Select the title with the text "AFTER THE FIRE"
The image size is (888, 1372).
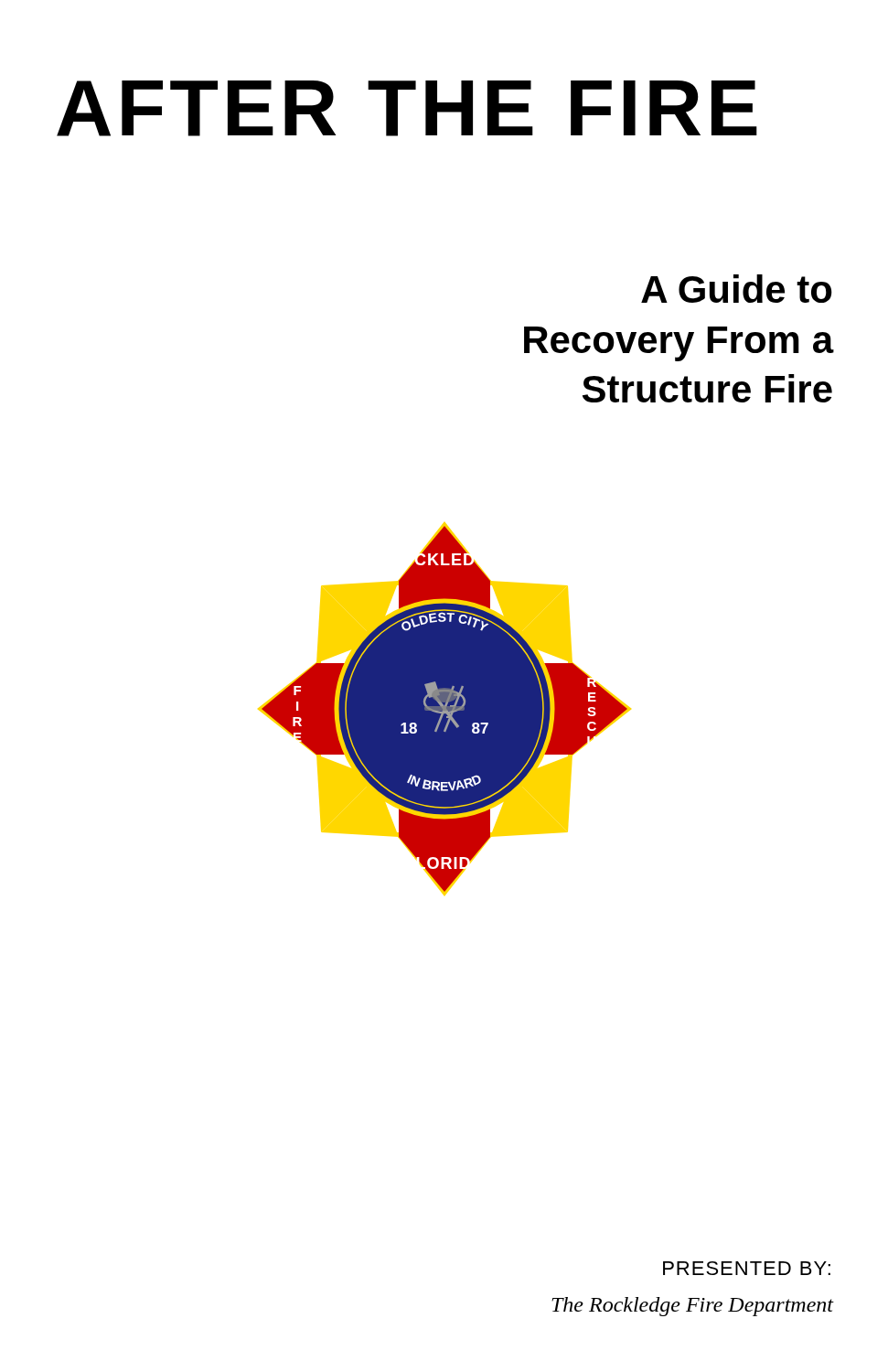click(x=409, y=108)
